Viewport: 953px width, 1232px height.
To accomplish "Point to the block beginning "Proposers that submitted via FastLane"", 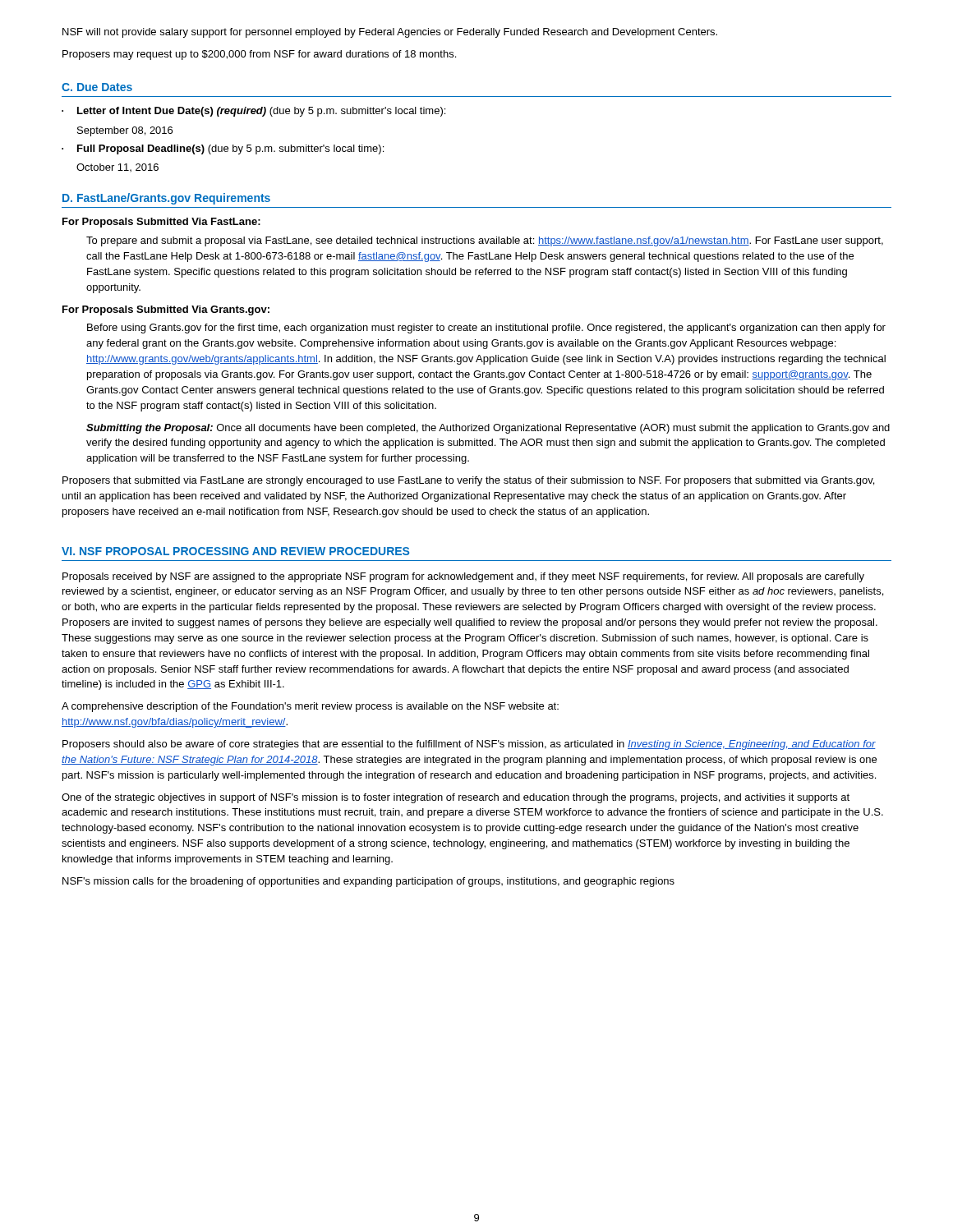I will coord(468,496).
